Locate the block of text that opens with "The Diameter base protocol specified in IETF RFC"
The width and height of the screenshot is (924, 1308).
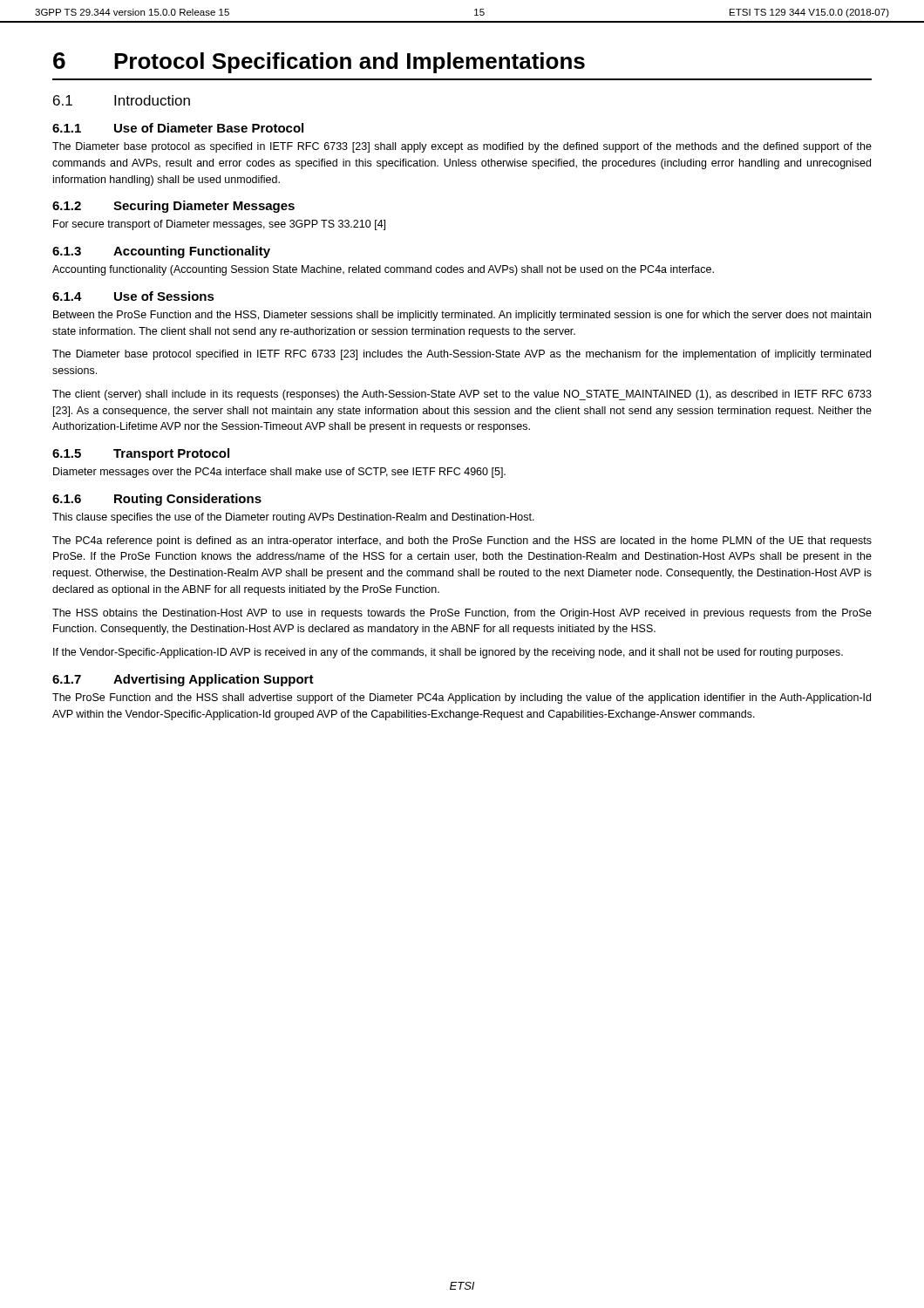click(462, 362)
